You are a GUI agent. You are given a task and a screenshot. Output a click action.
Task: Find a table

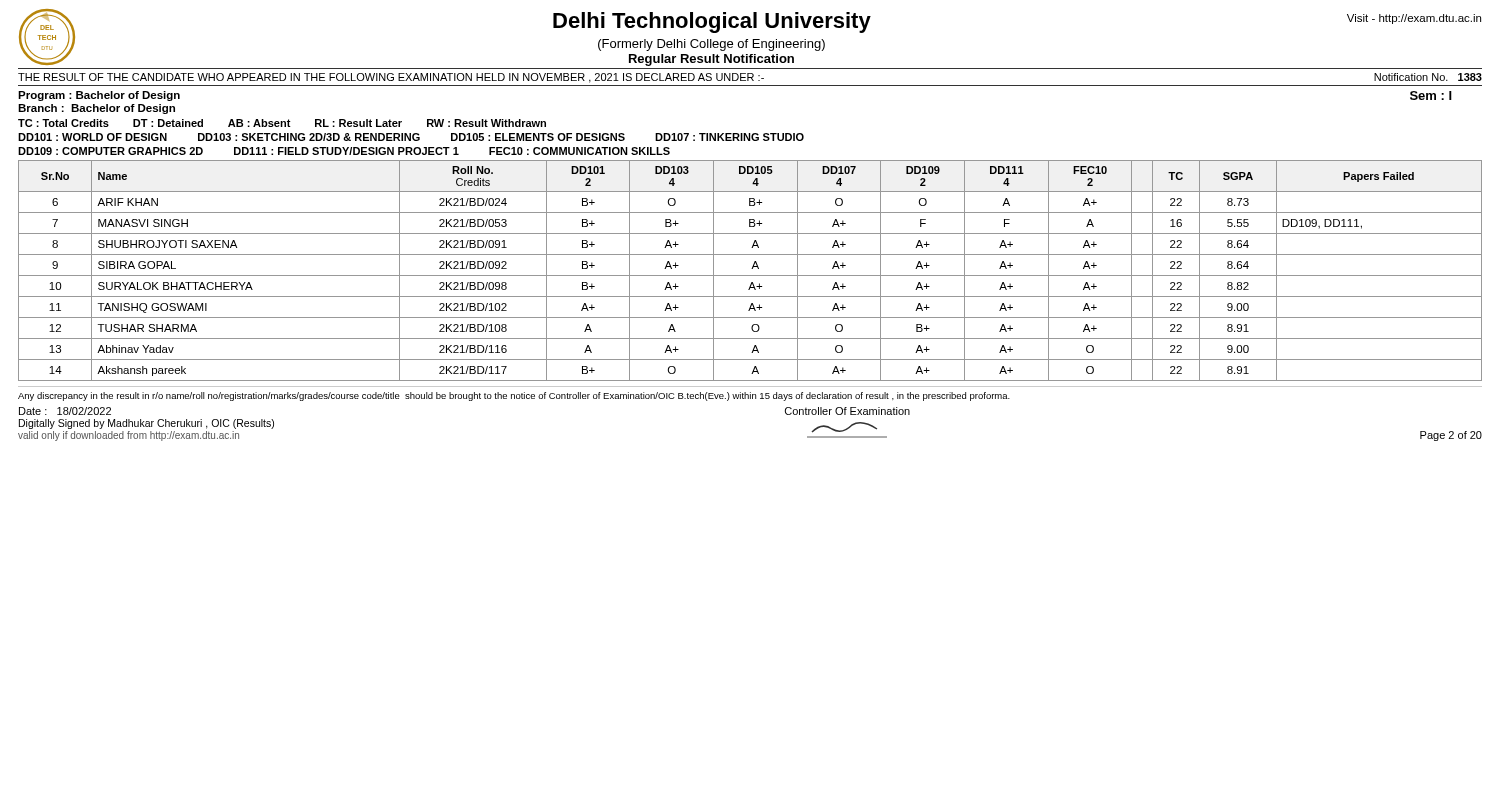[750, 270]
